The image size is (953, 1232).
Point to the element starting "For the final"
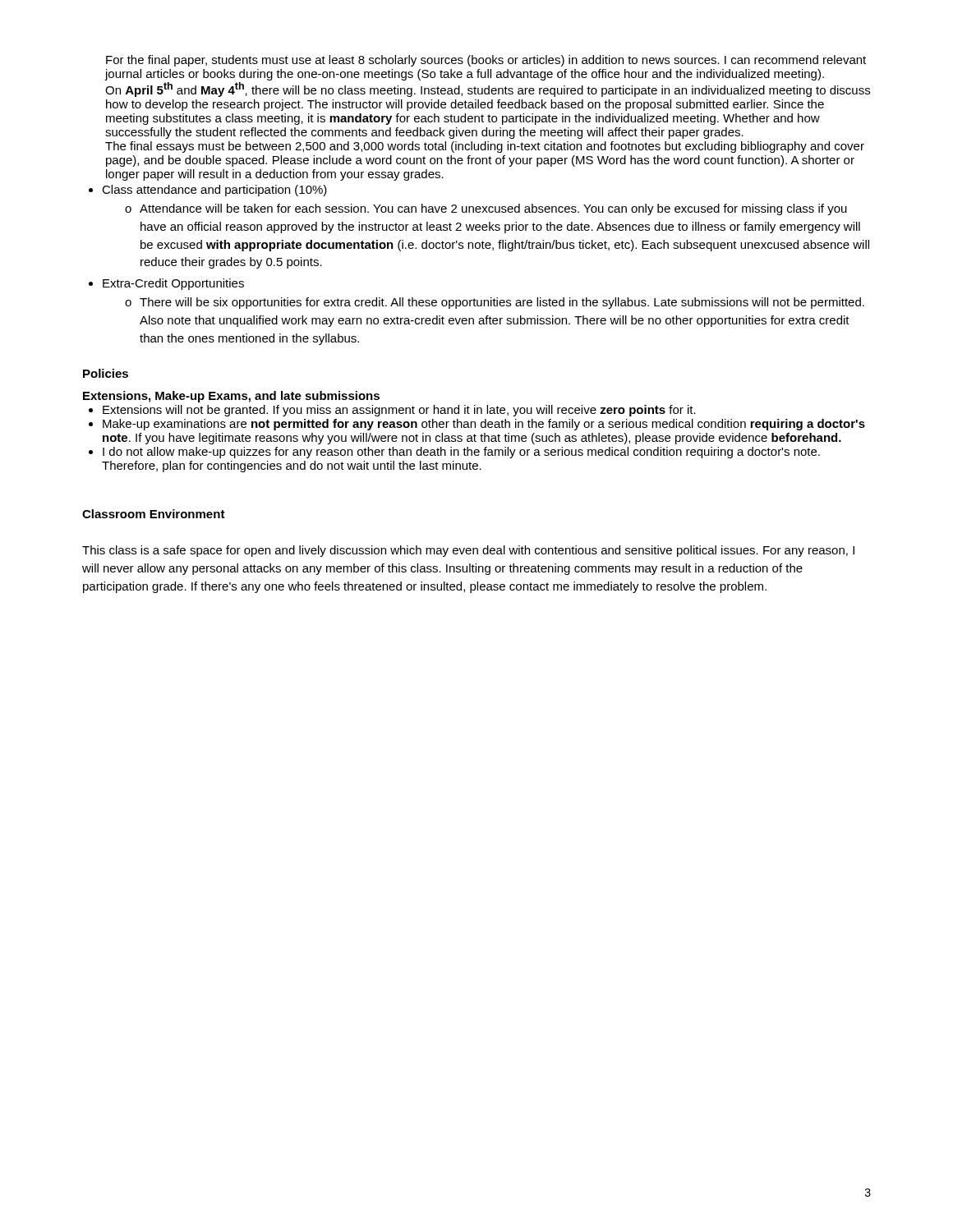coord(488,67)
